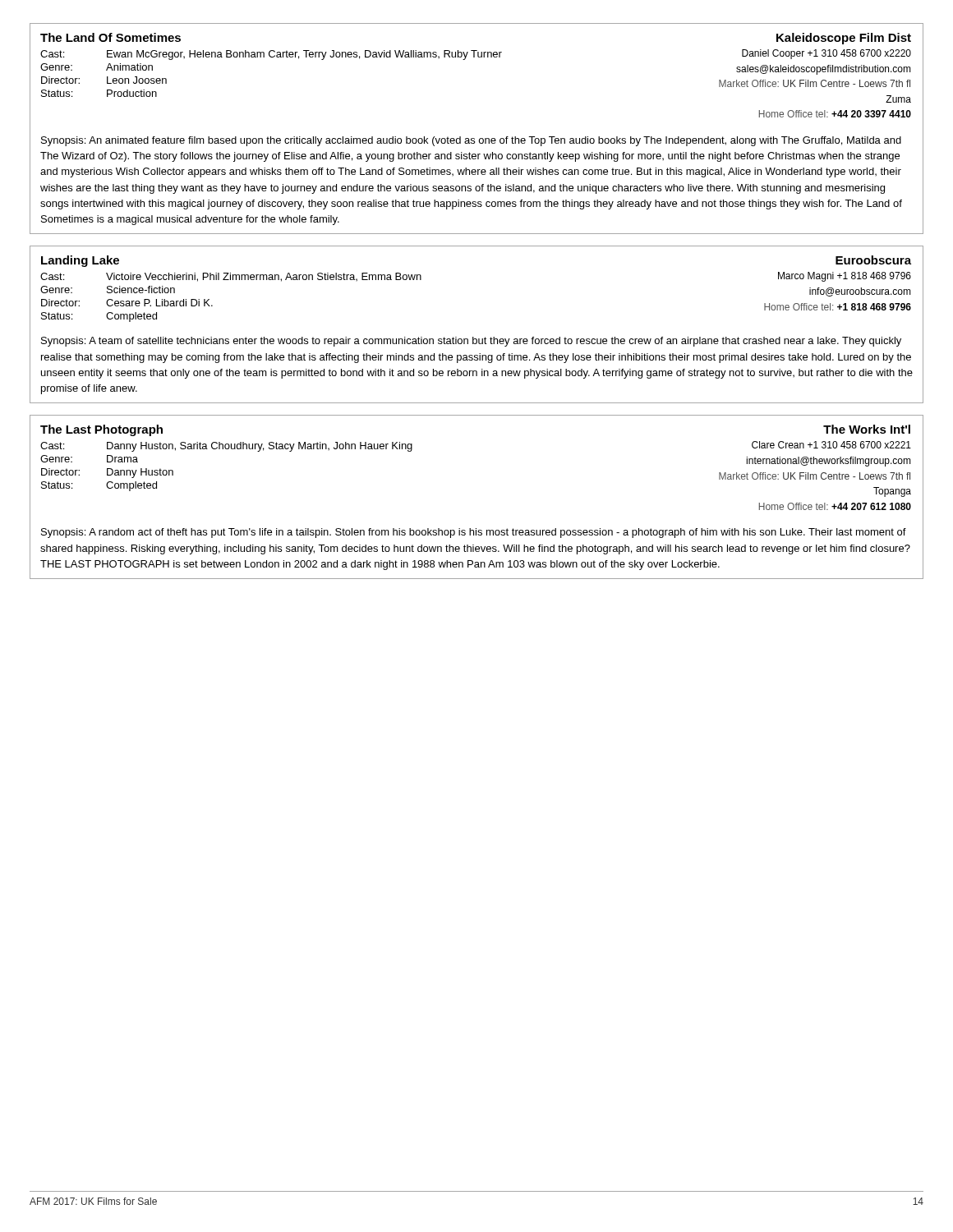Locate the text block containing "The Last Photograph Cast:Danny Huston, Sarita"
This screenshot has width=953, height=1232.
tap(101, 430)
